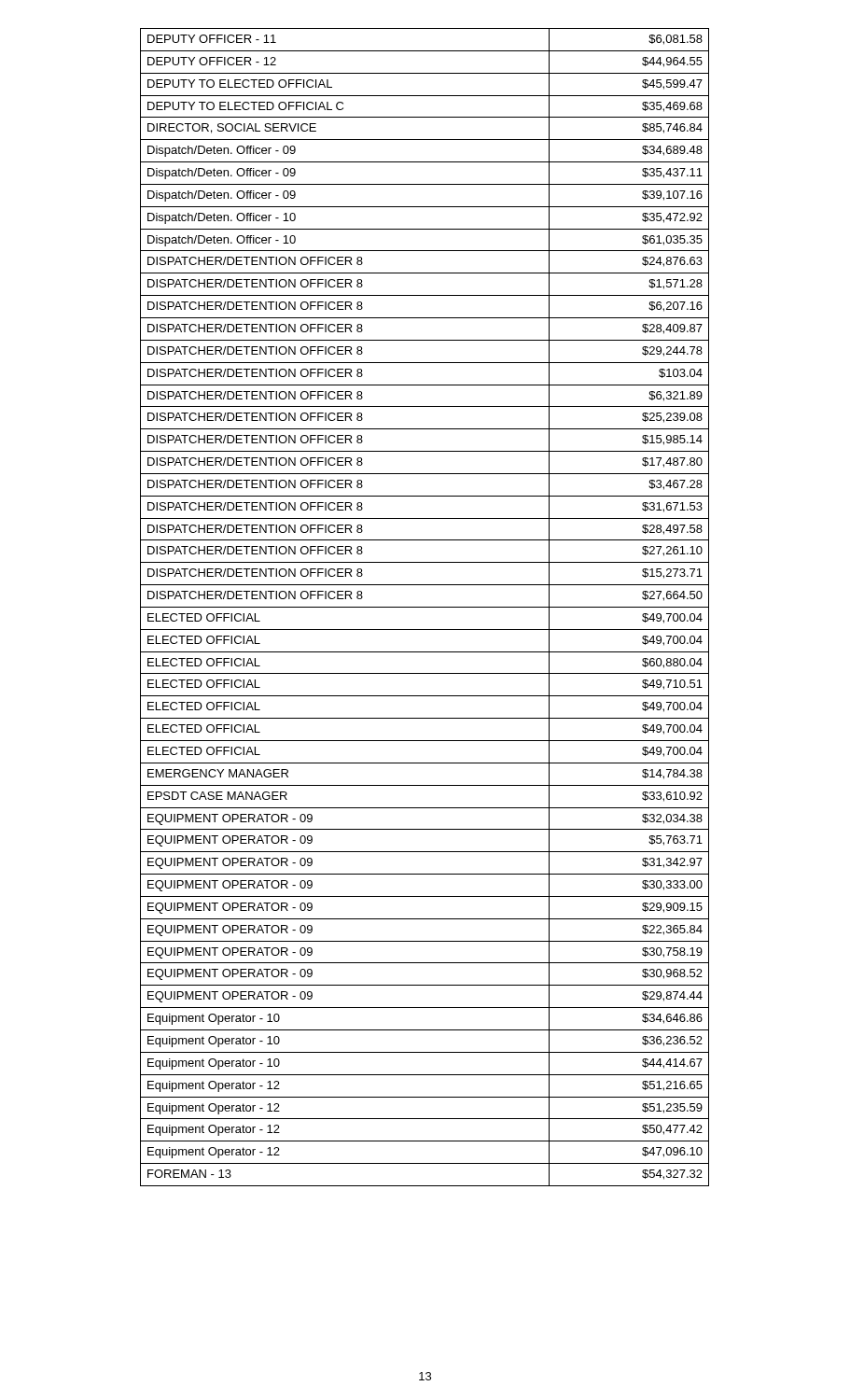Locate the table

tap(425, 607)
